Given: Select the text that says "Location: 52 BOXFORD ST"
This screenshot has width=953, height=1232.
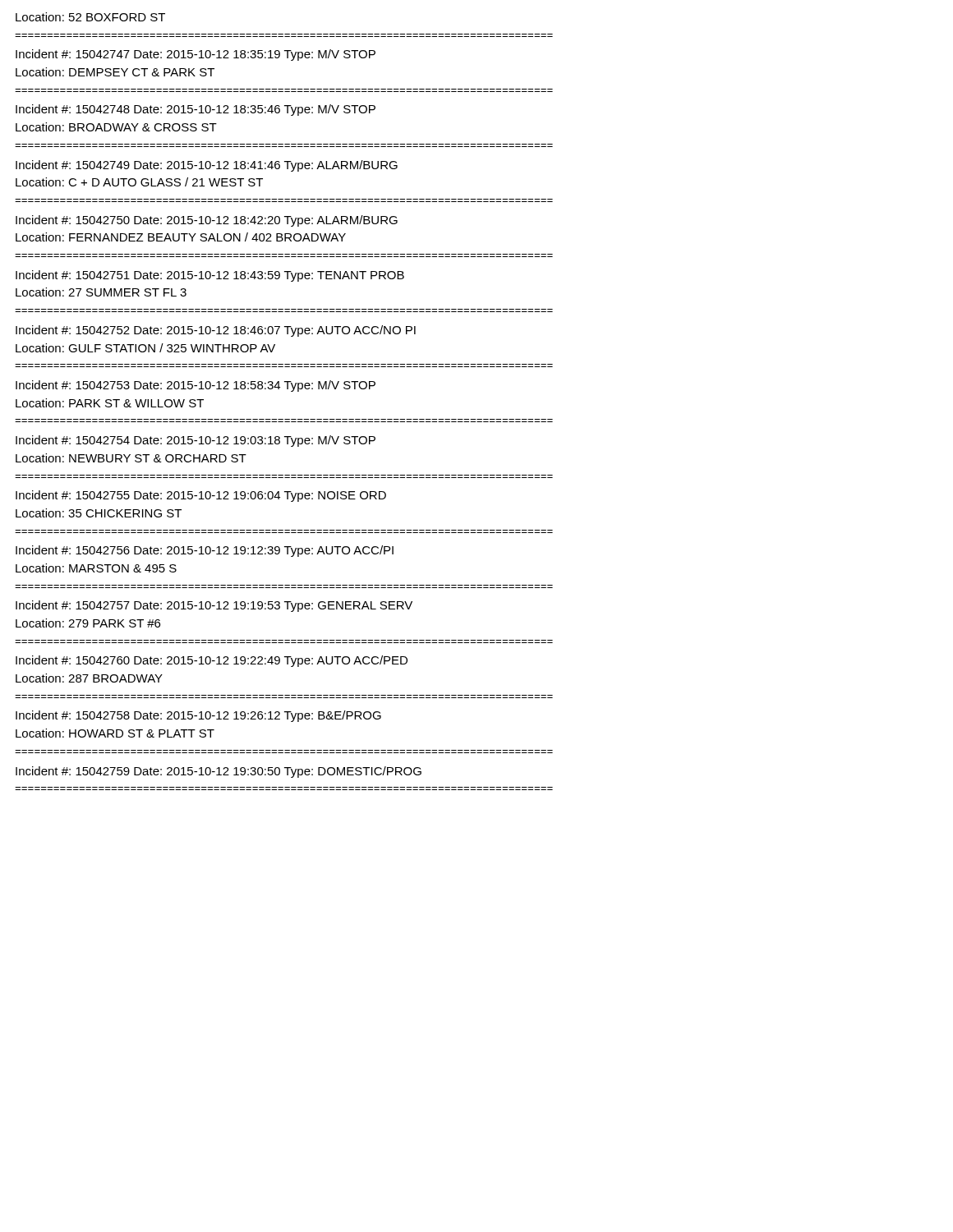Looking at the screenshot, I should click(90, 17).
